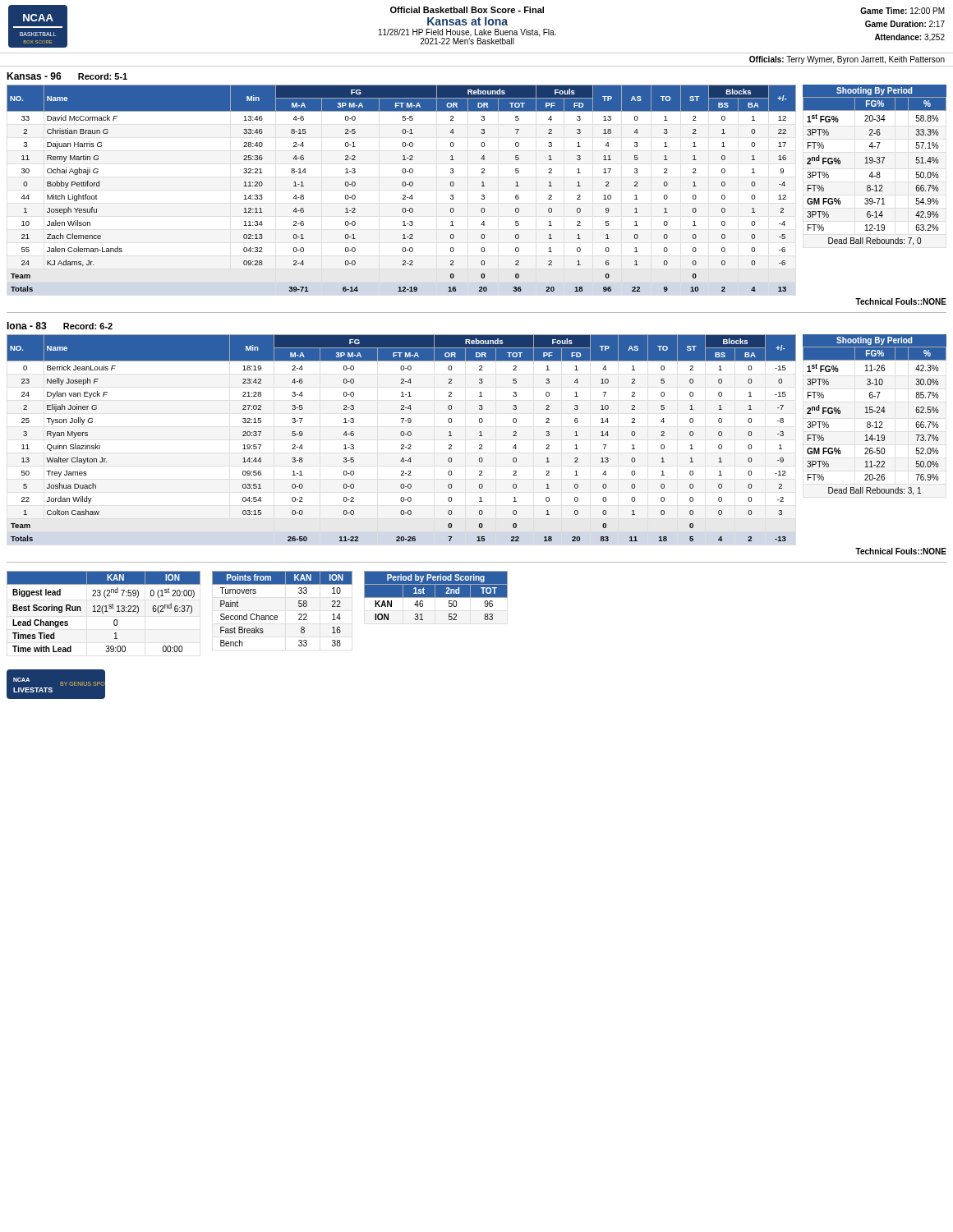Point to the text starting "Game Time: 12:00 PM Game Duration:"
This screenshot has height=1232, width=953.
click(x=903, y=25)
